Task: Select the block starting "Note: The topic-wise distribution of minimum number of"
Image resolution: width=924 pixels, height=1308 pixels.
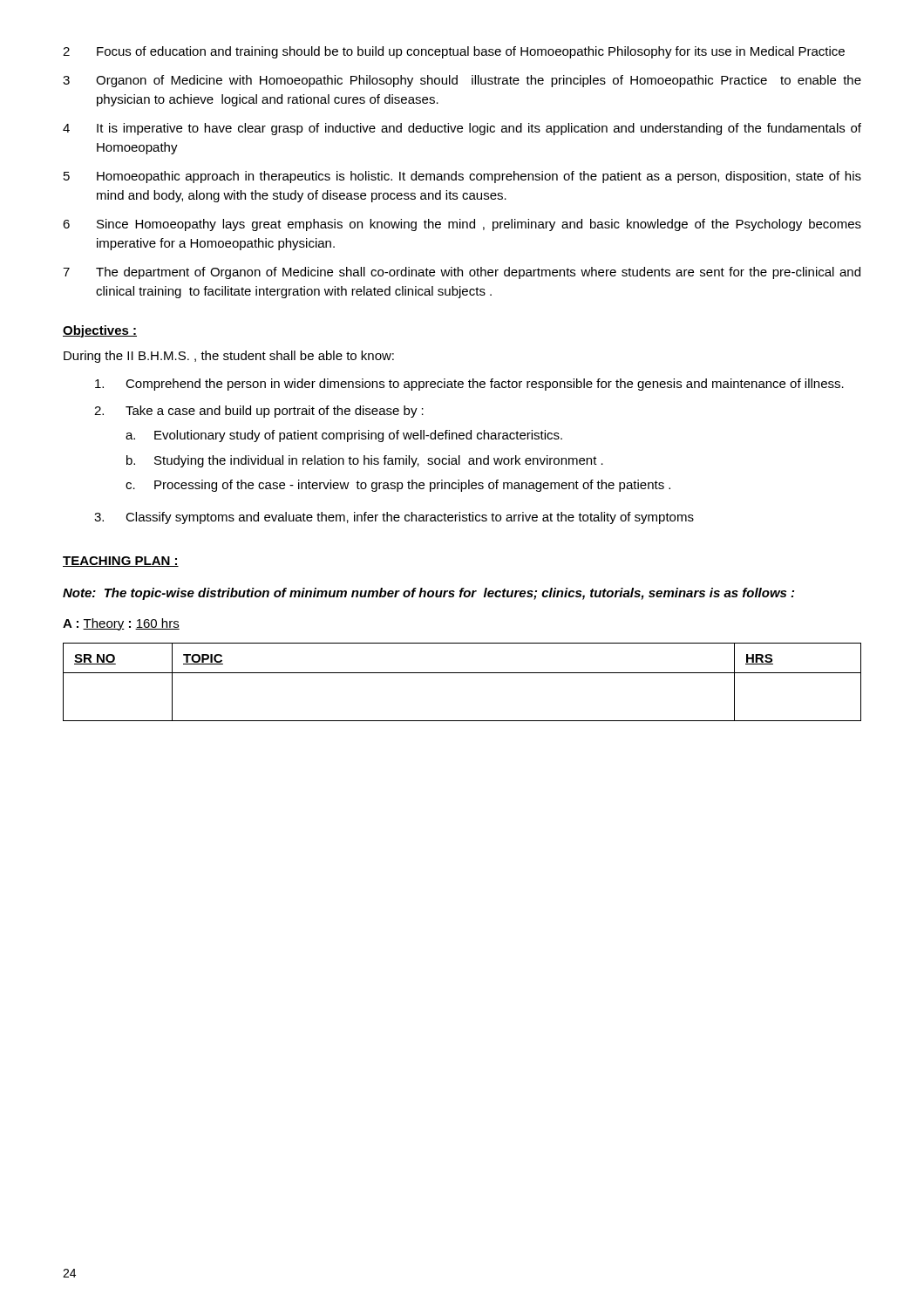Action: click(429, 593)
